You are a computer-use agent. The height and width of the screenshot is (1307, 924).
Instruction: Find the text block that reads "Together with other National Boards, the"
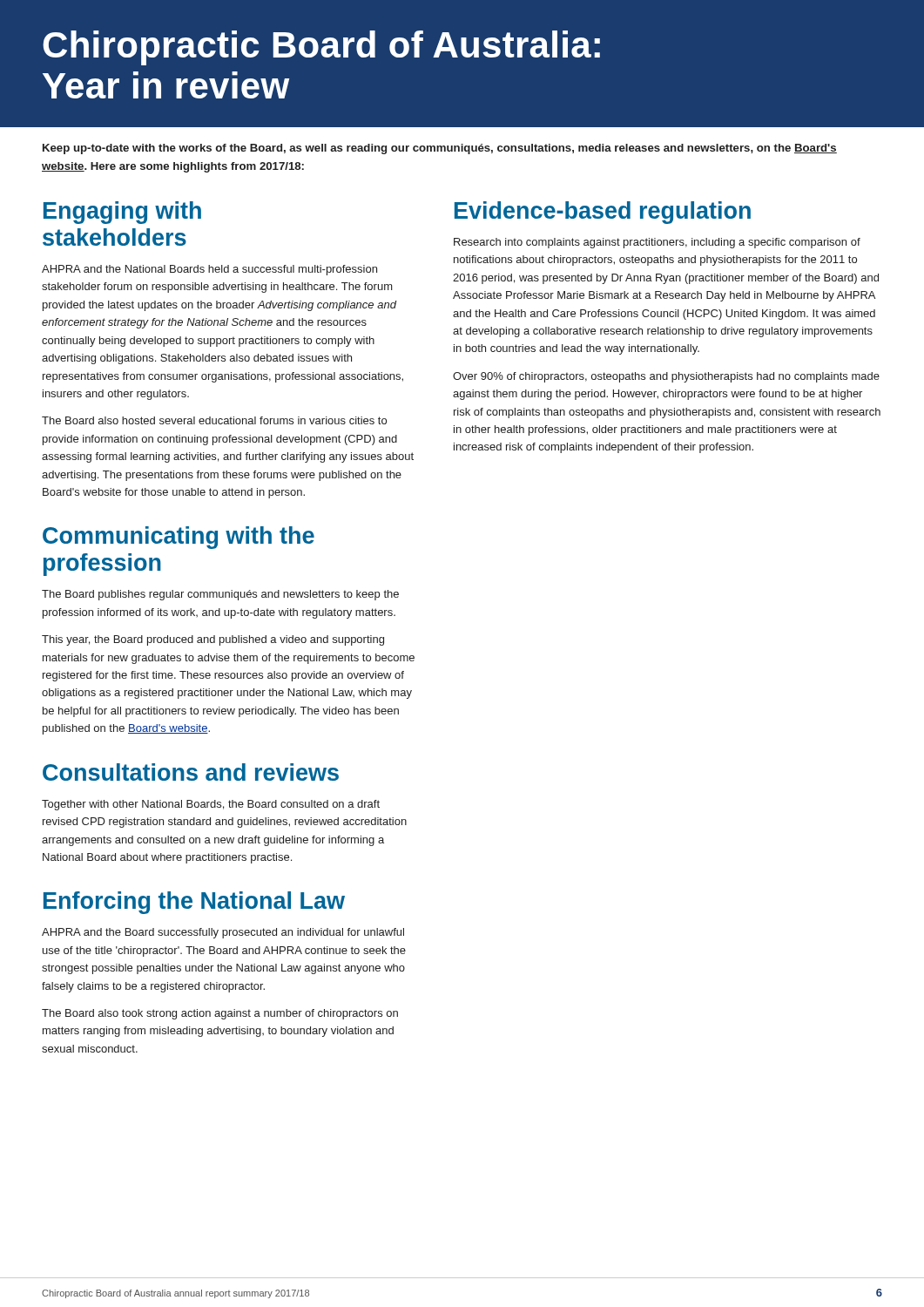(x=224, y=830)
